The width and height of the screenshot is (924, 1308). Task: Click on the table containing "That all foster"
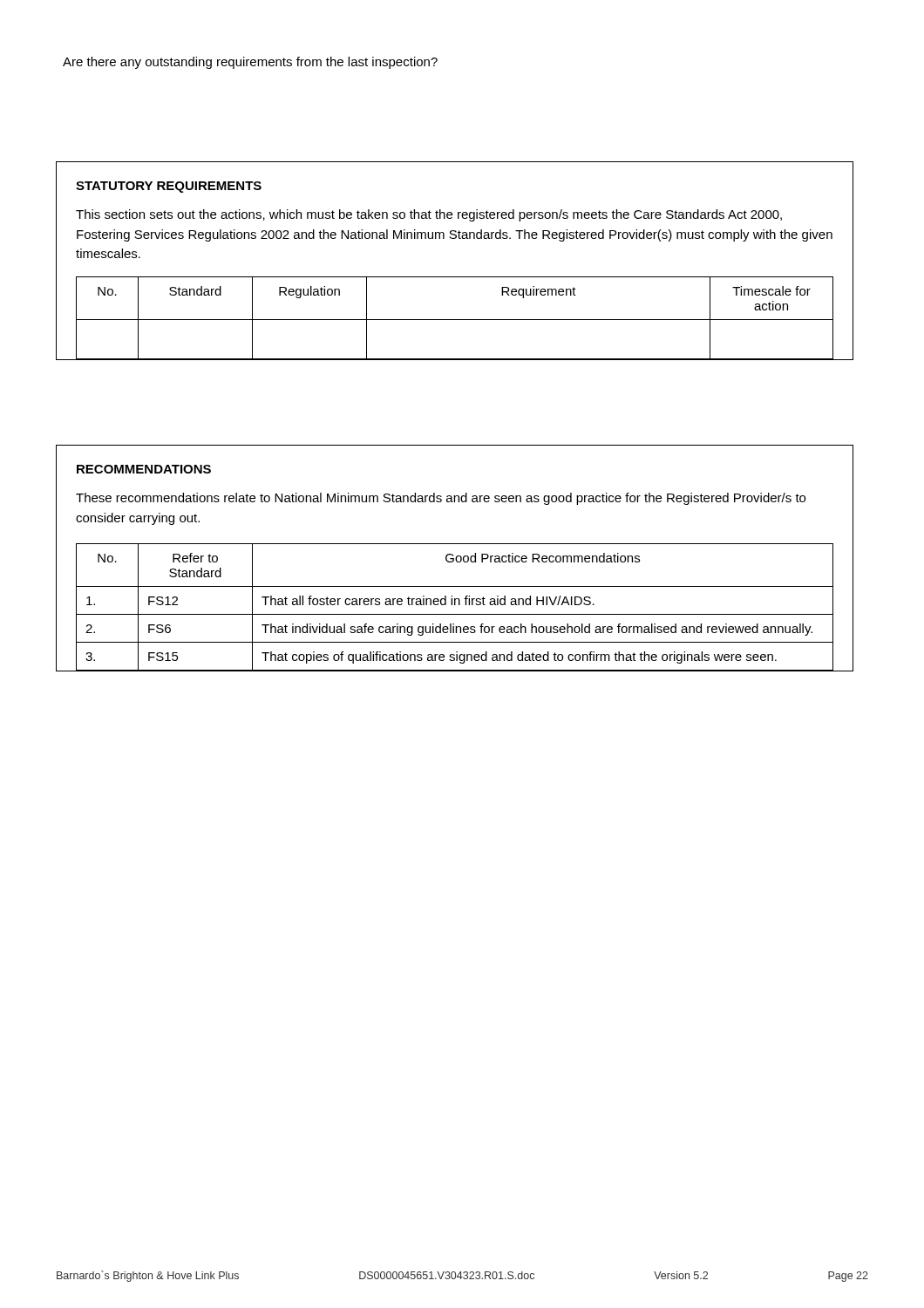click(x=455, y=558)
